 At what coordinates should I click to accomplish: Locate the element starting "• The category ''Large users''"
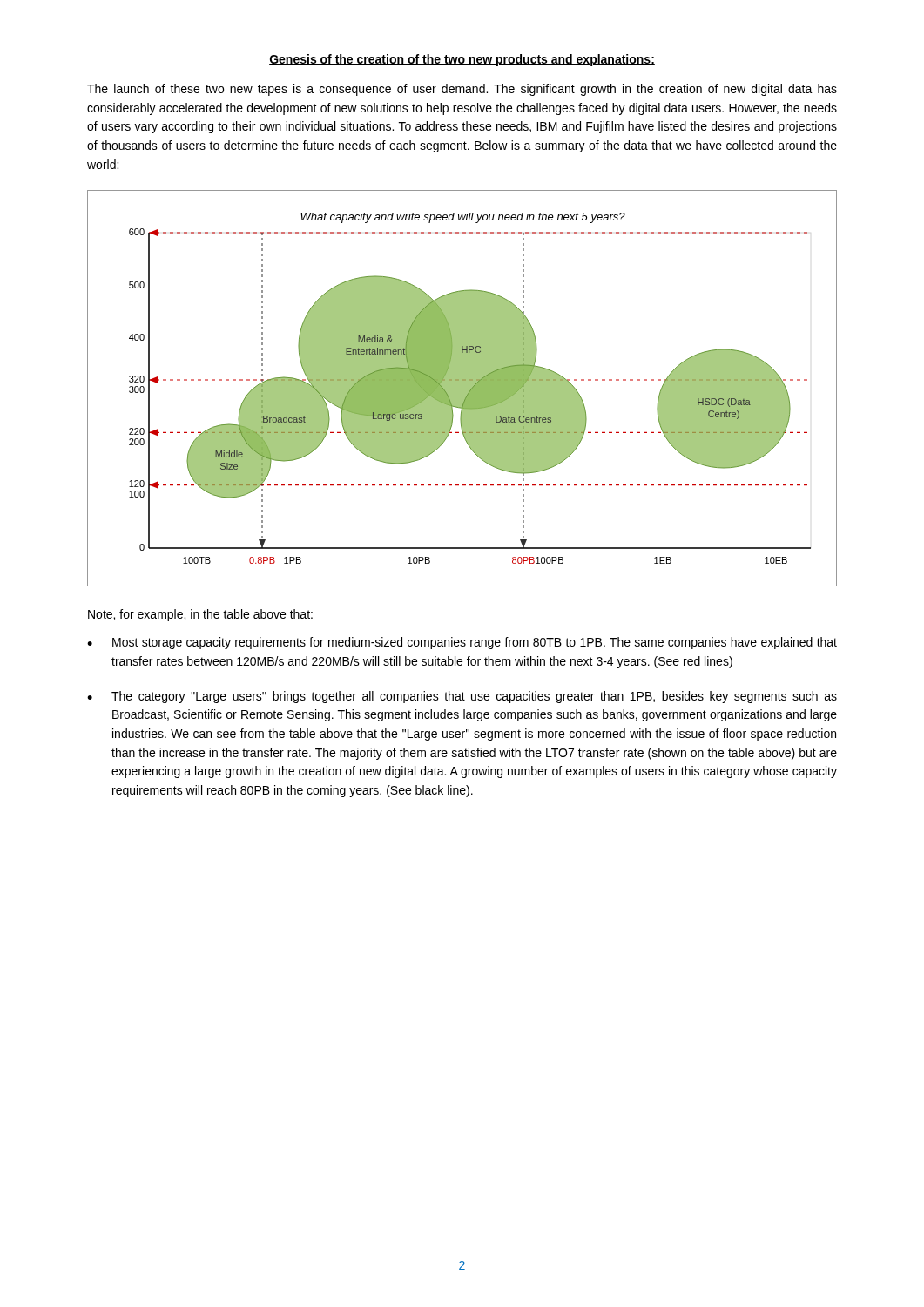click(462, 744)
